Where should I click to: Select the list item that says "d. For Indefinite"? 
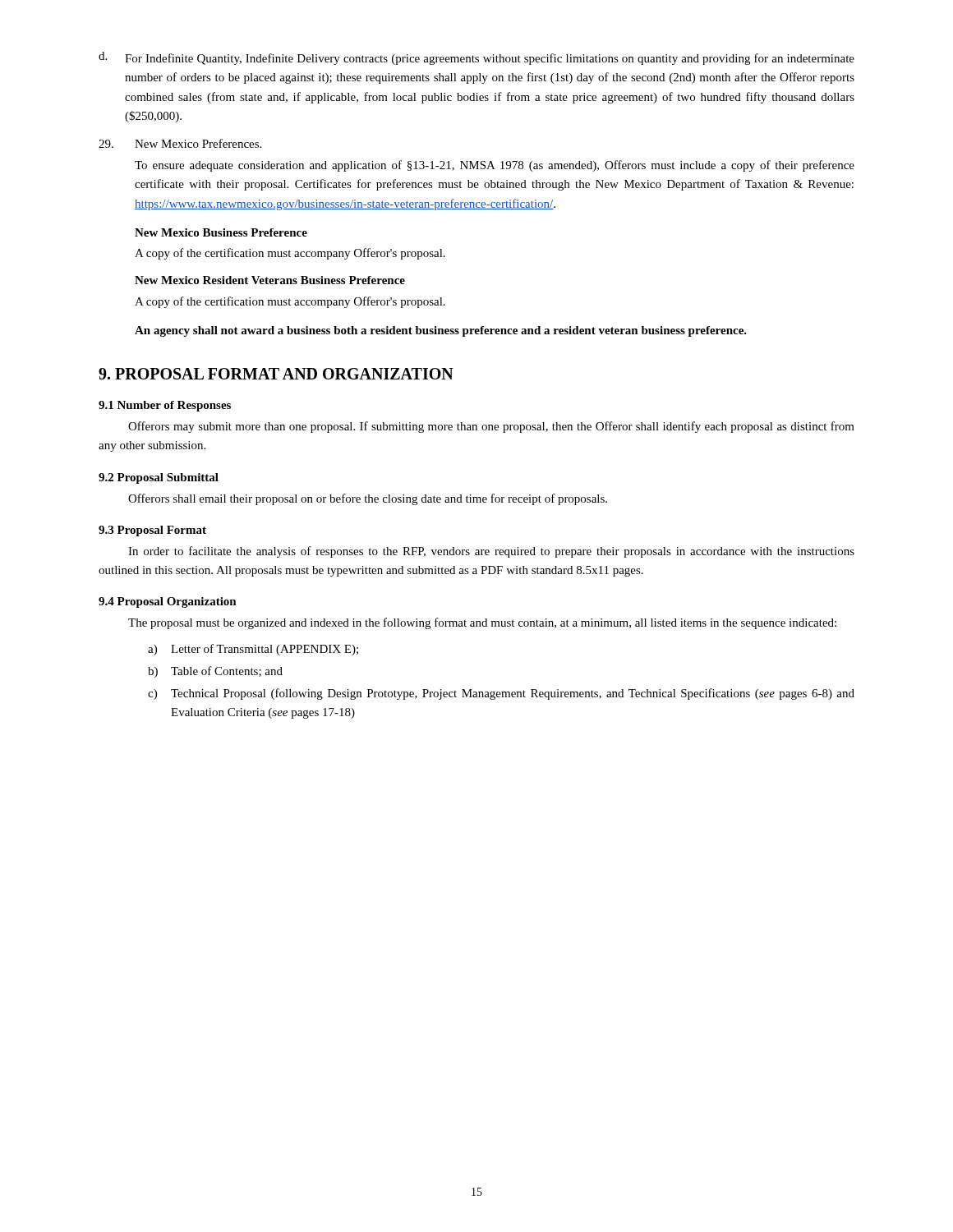[x=476, y=87]
